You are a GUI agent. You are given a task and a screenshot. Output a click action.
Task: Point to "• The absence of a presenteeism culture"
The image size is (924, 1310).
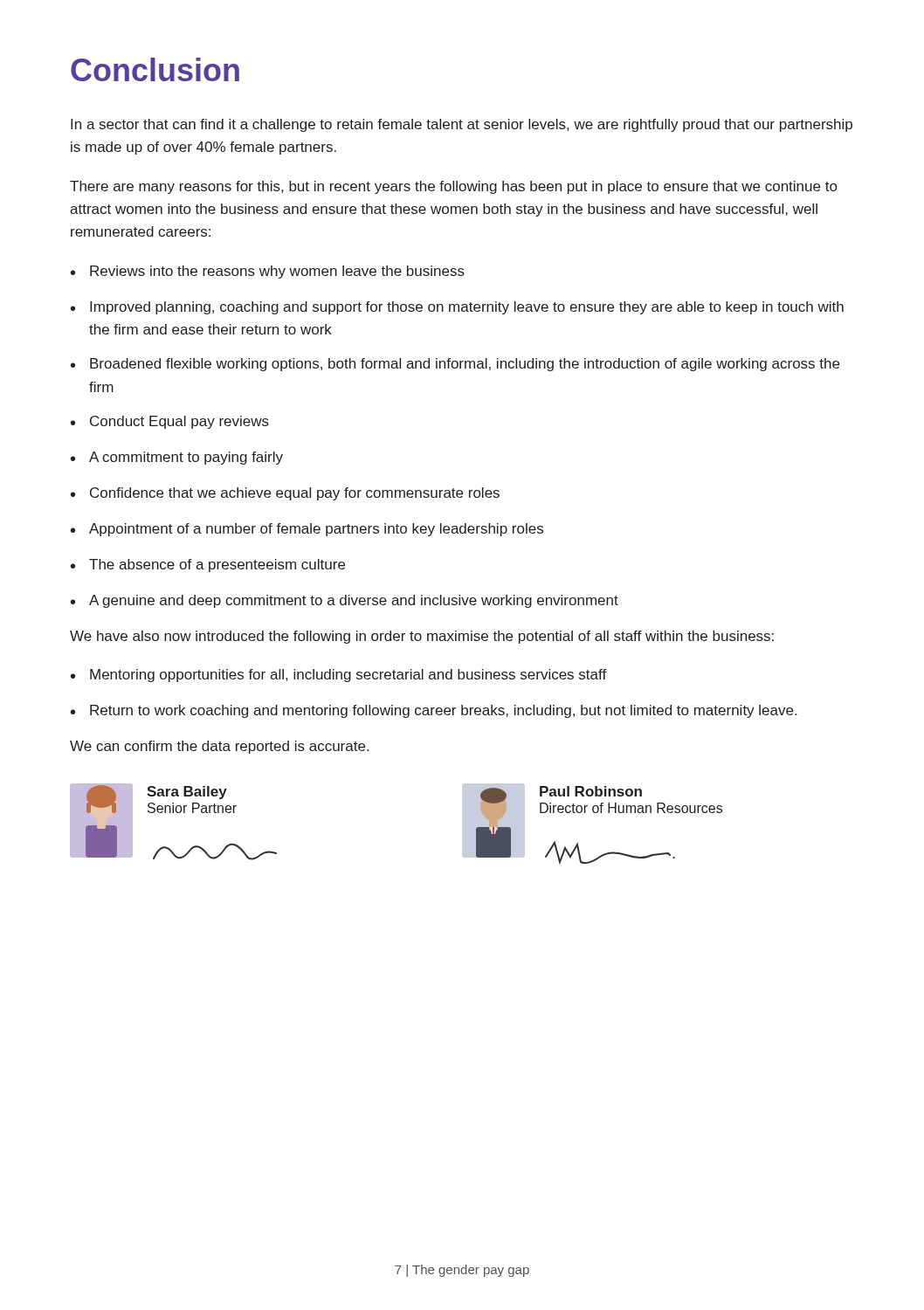click(x=208, y=565)
